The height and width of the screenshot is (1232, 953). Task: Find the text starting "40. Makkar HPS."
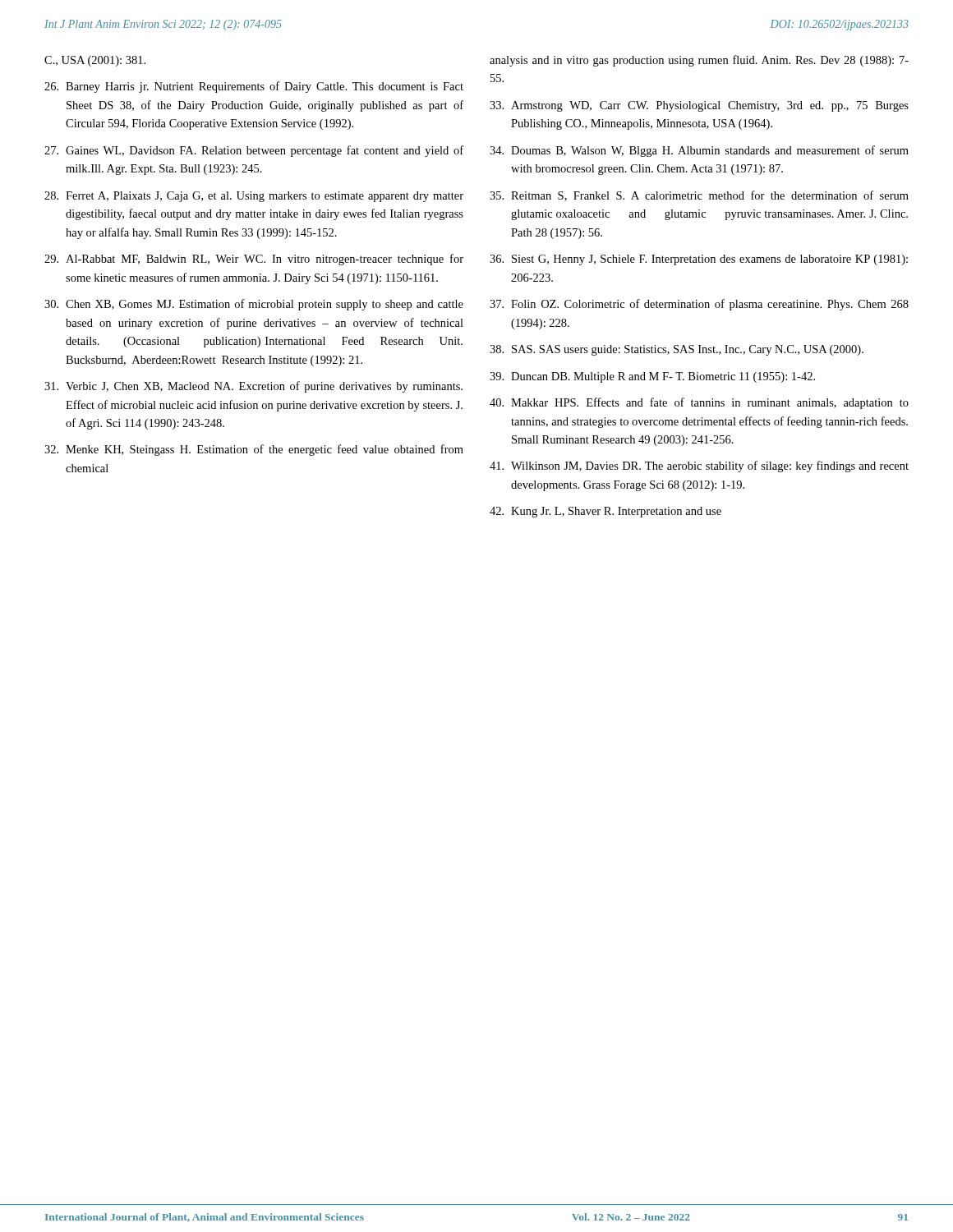tap(699, 421)
